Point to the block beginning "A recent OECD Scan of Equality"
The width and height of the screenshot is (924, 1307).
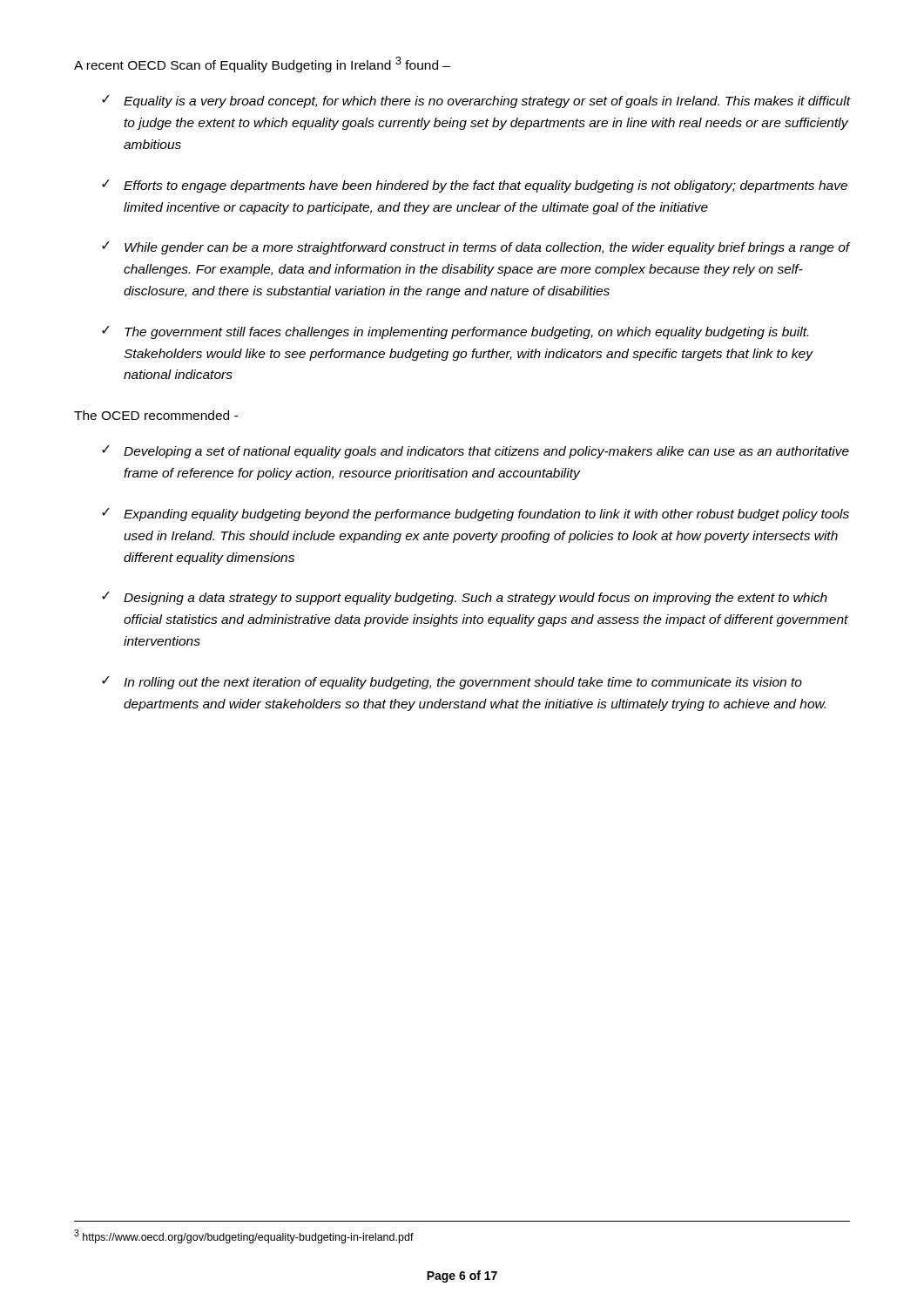click(x=262, y=63)
